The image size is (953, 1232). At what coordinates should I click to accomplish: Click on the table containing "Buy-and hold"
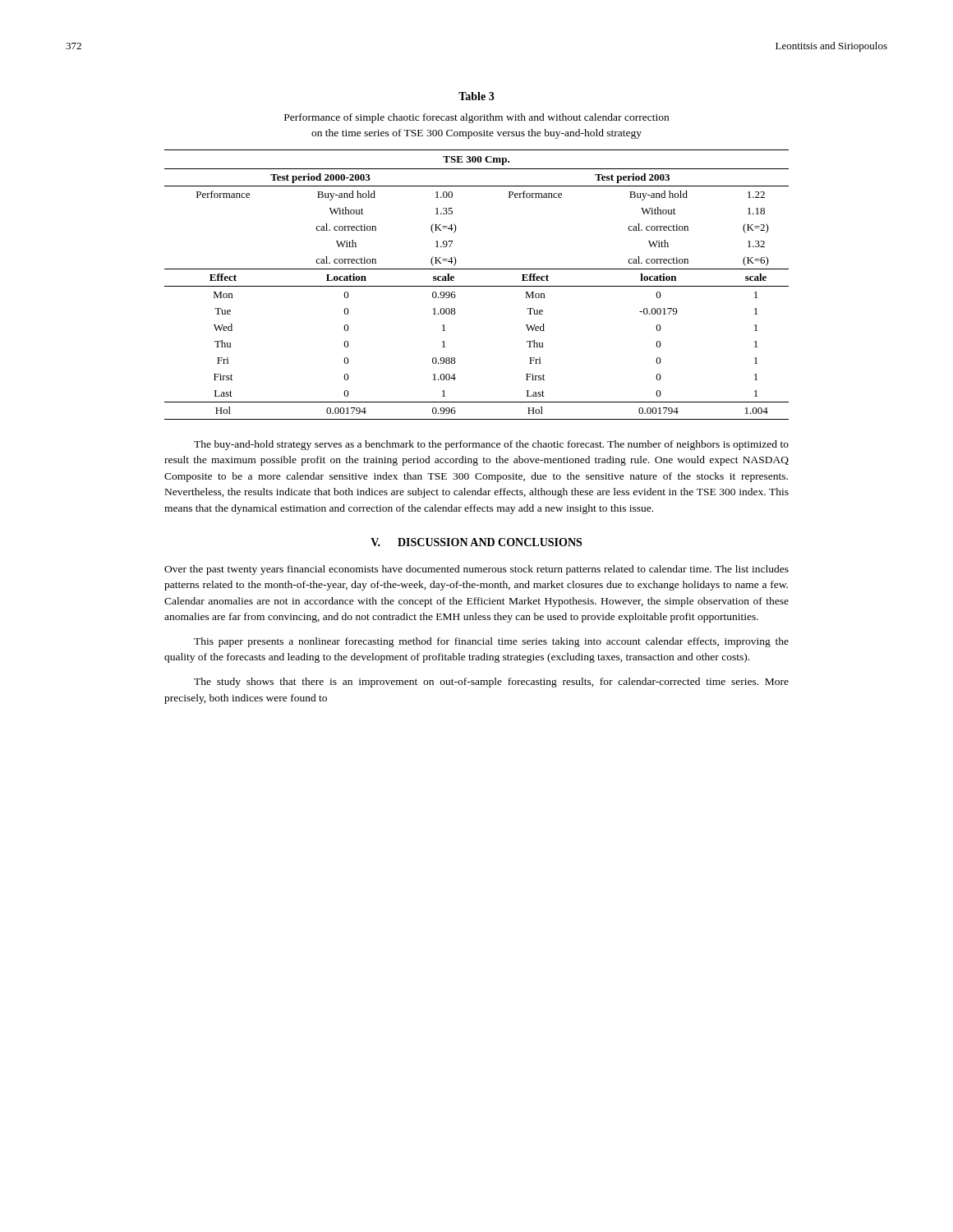[476, 284]
